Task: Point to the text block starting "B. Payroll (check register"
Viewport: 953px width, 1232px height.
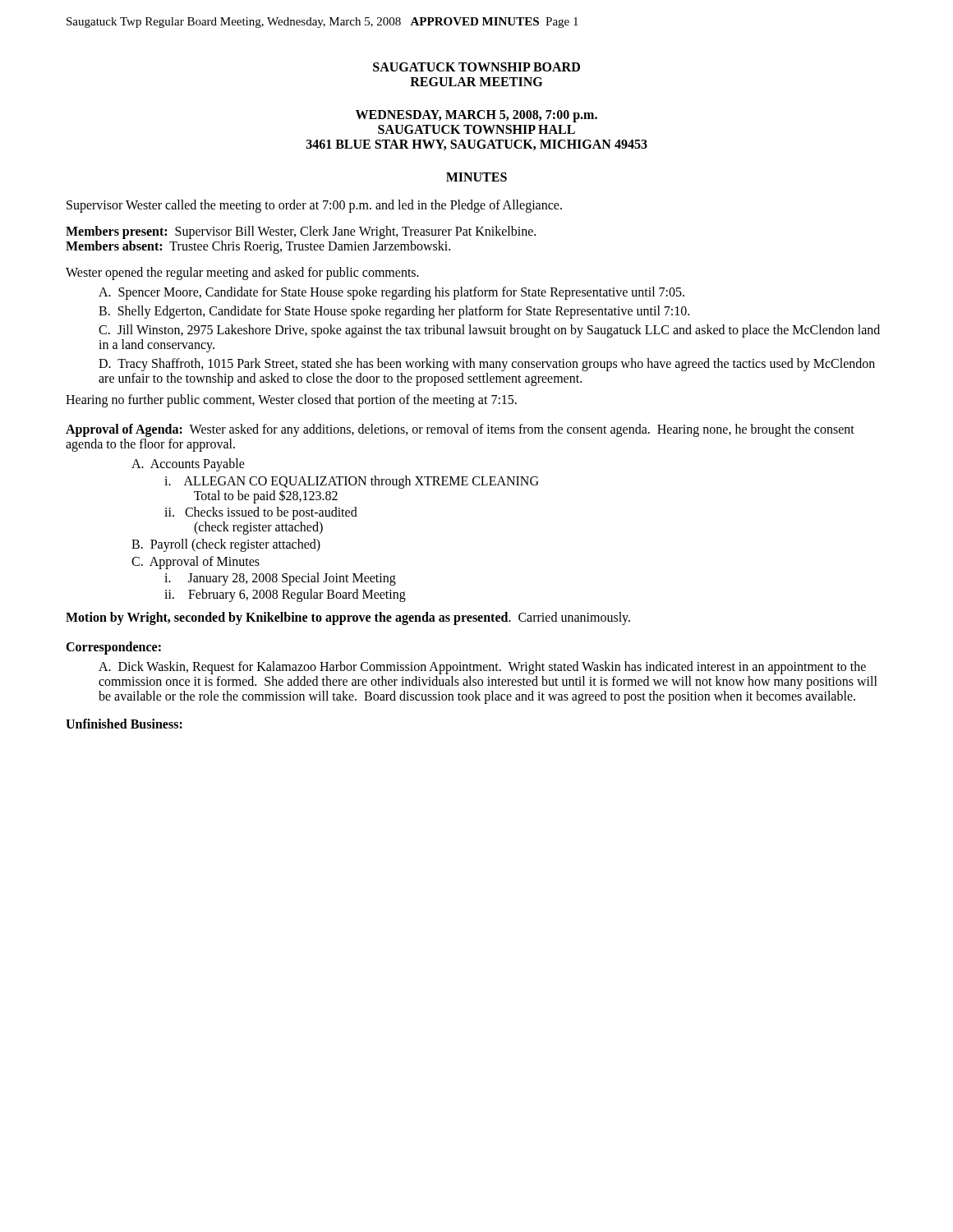Action: (226, 544)
